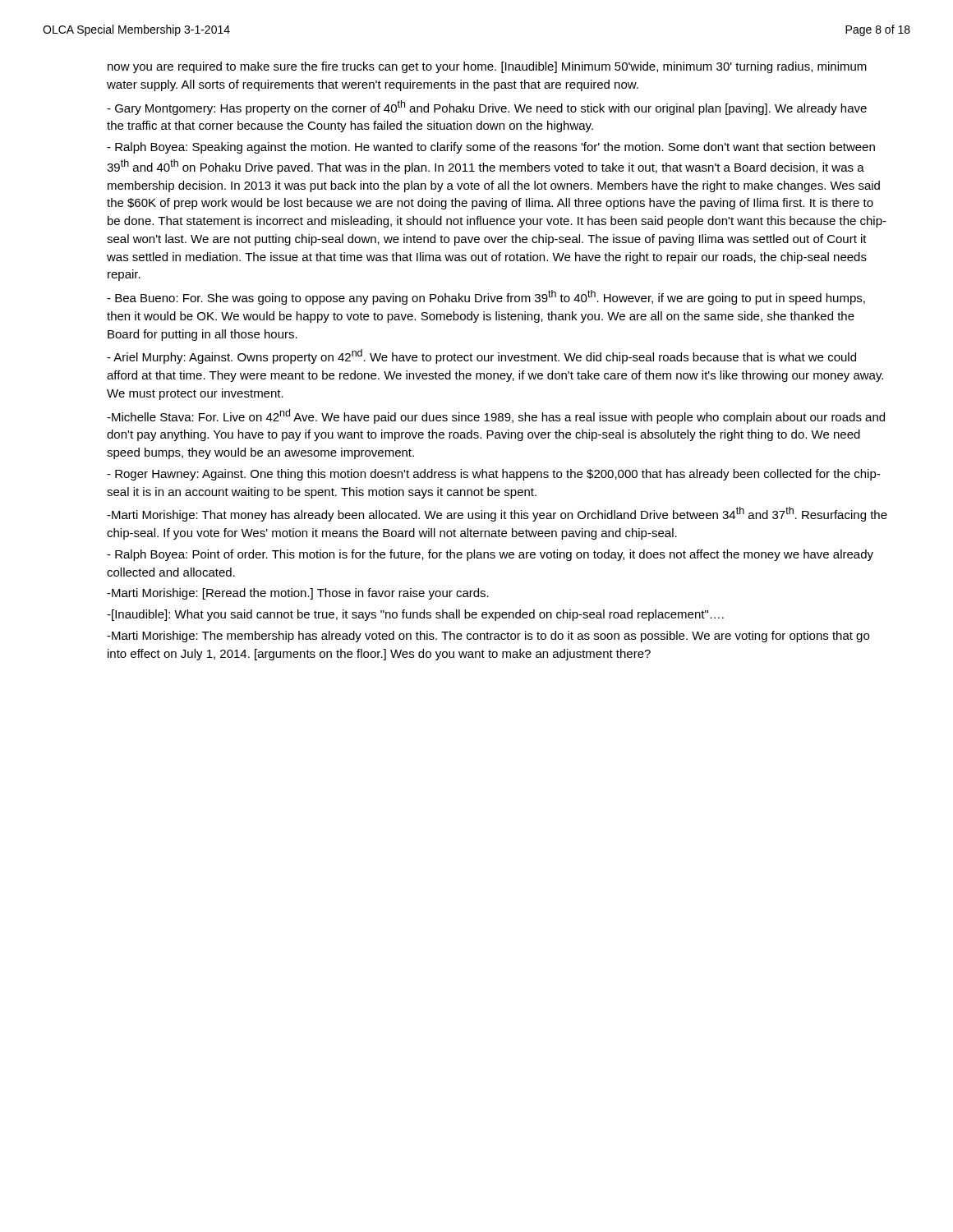The width and height of the screenshot is (953, 1232).
Task: Locate the text block that reads "[Inaudible]: What you"
Action: coord(497,614)
